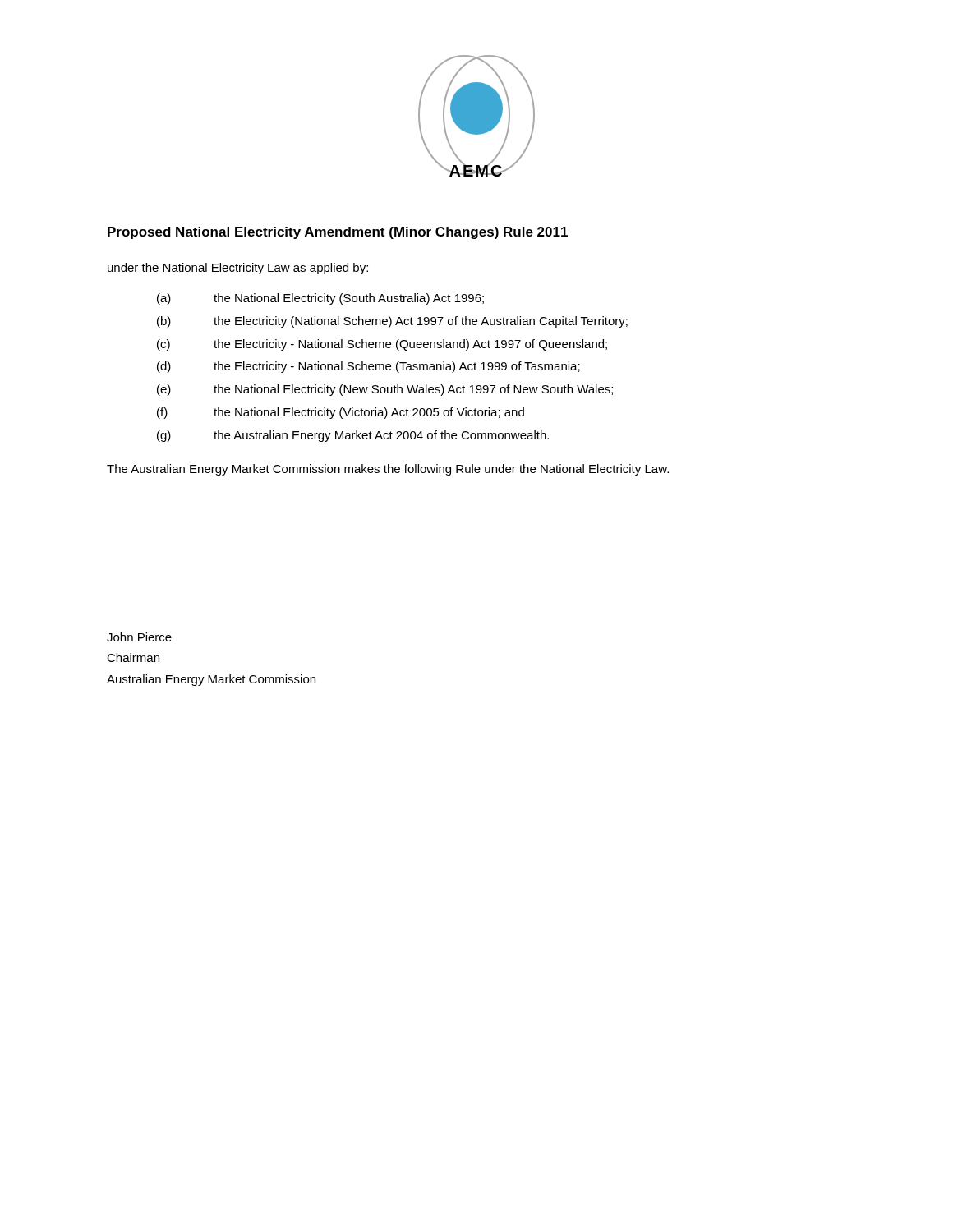Find the element starting "Proposed National Electricity"
The width and height of the screenshot is (953, 1232).
[x=337, y=232]
